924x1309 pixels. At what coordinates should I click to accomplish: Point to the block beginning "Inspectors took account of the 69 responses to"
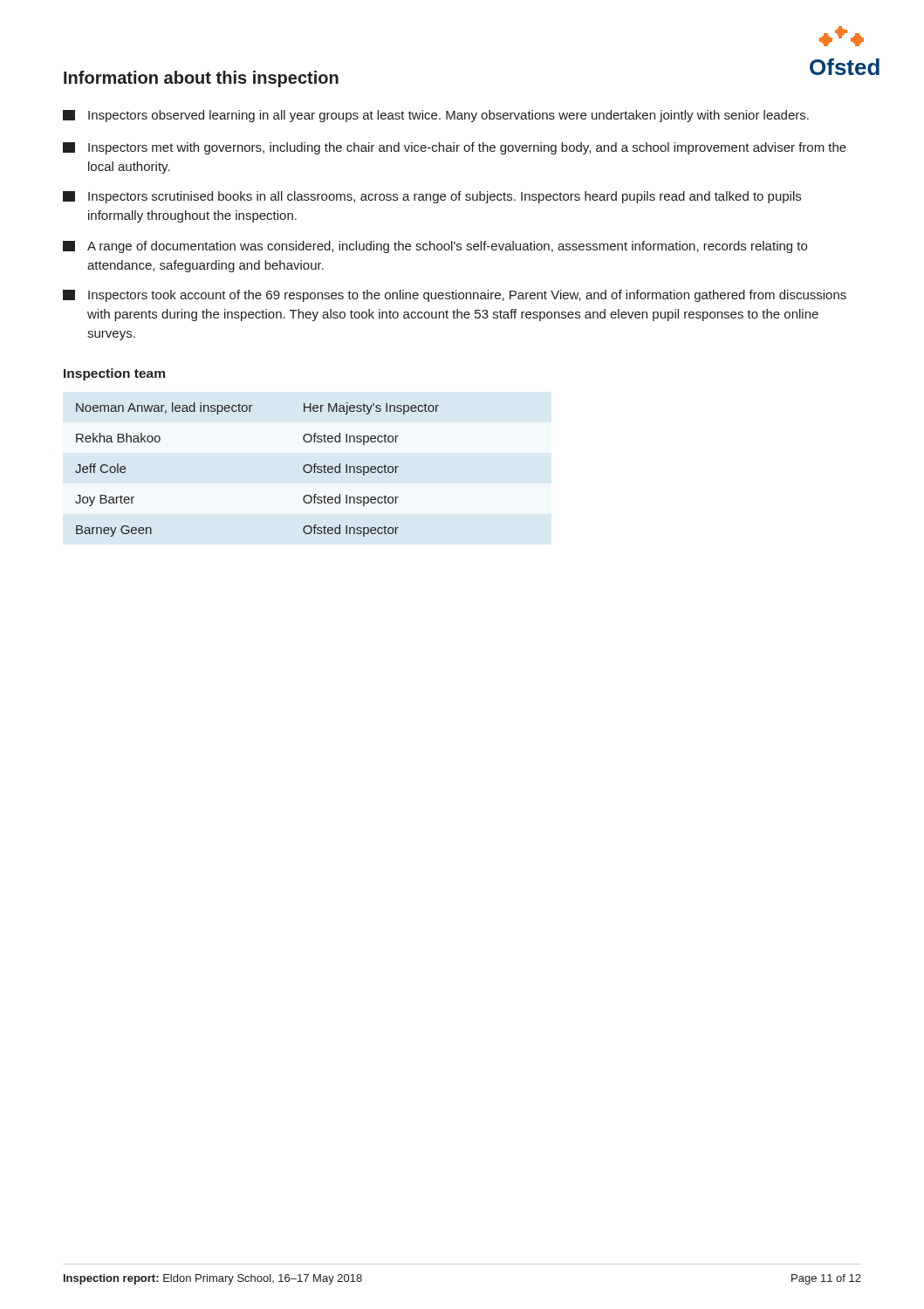pyautogui.click(x=462, y=314)
